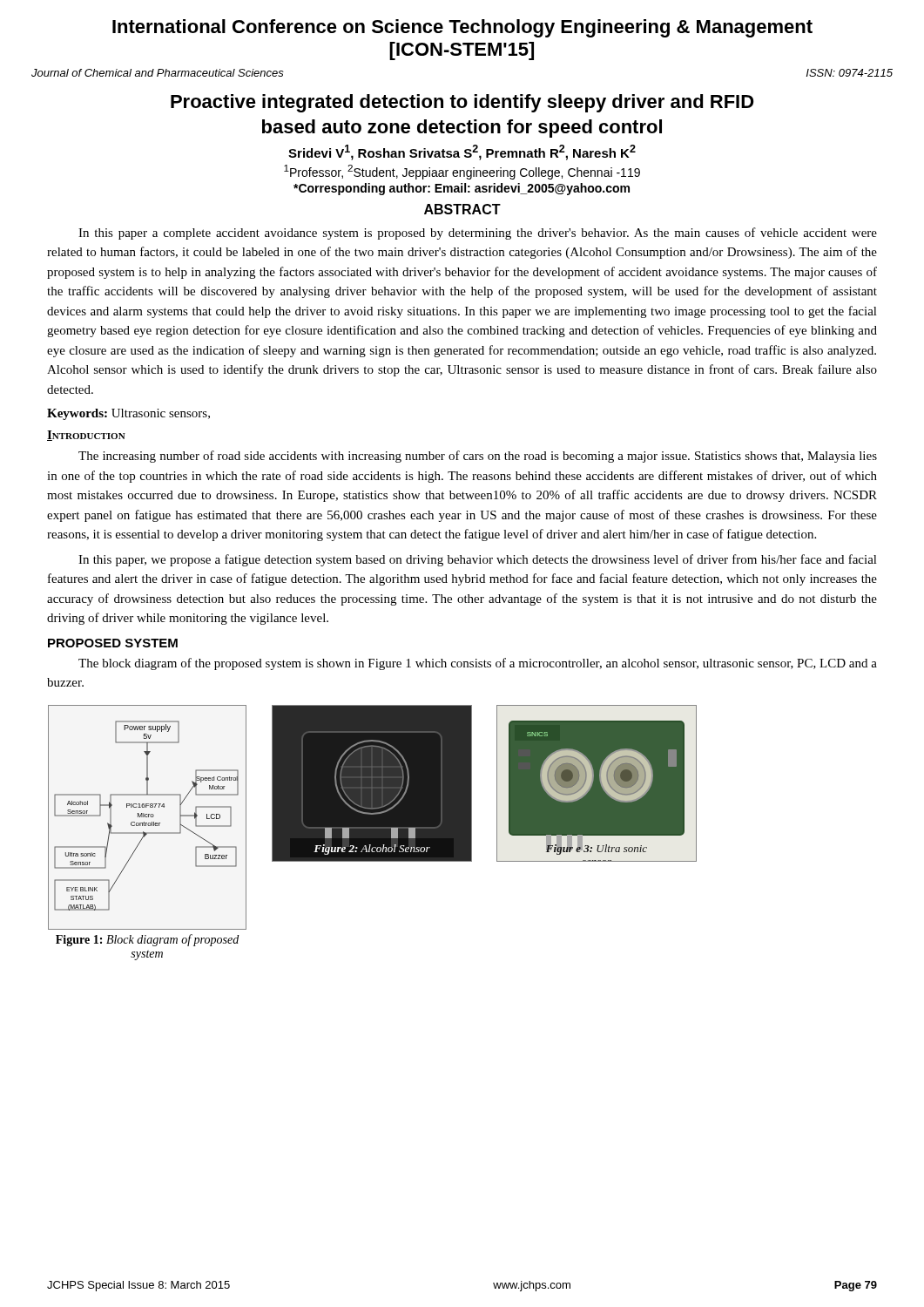Locate the passage starting "PROPOSED SYSTEM"
Viewport: 924px width, 1307px height.
pos(113,642)
